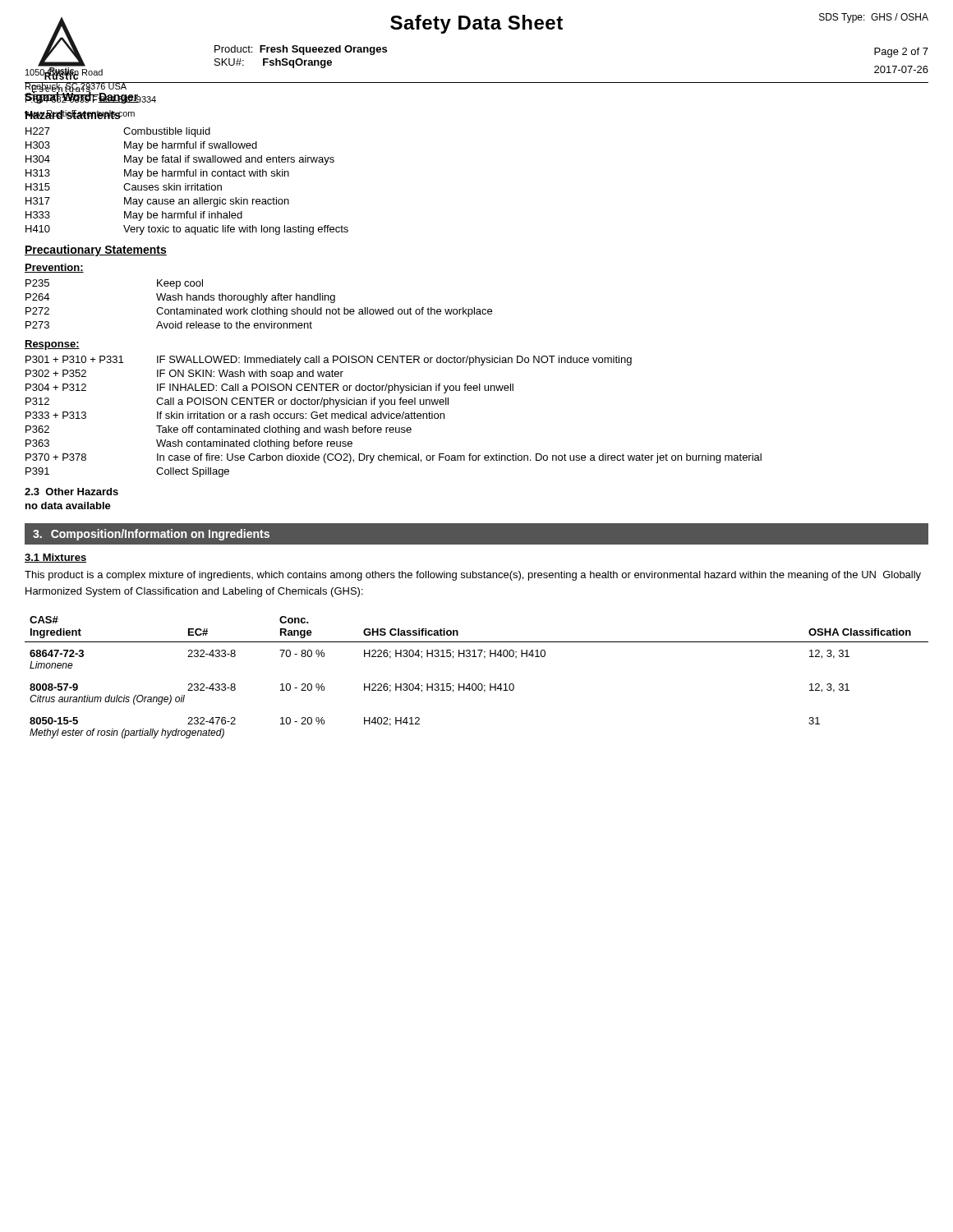
Task: Click where it says "Hazard statments"
Action: tap(73, 115)
